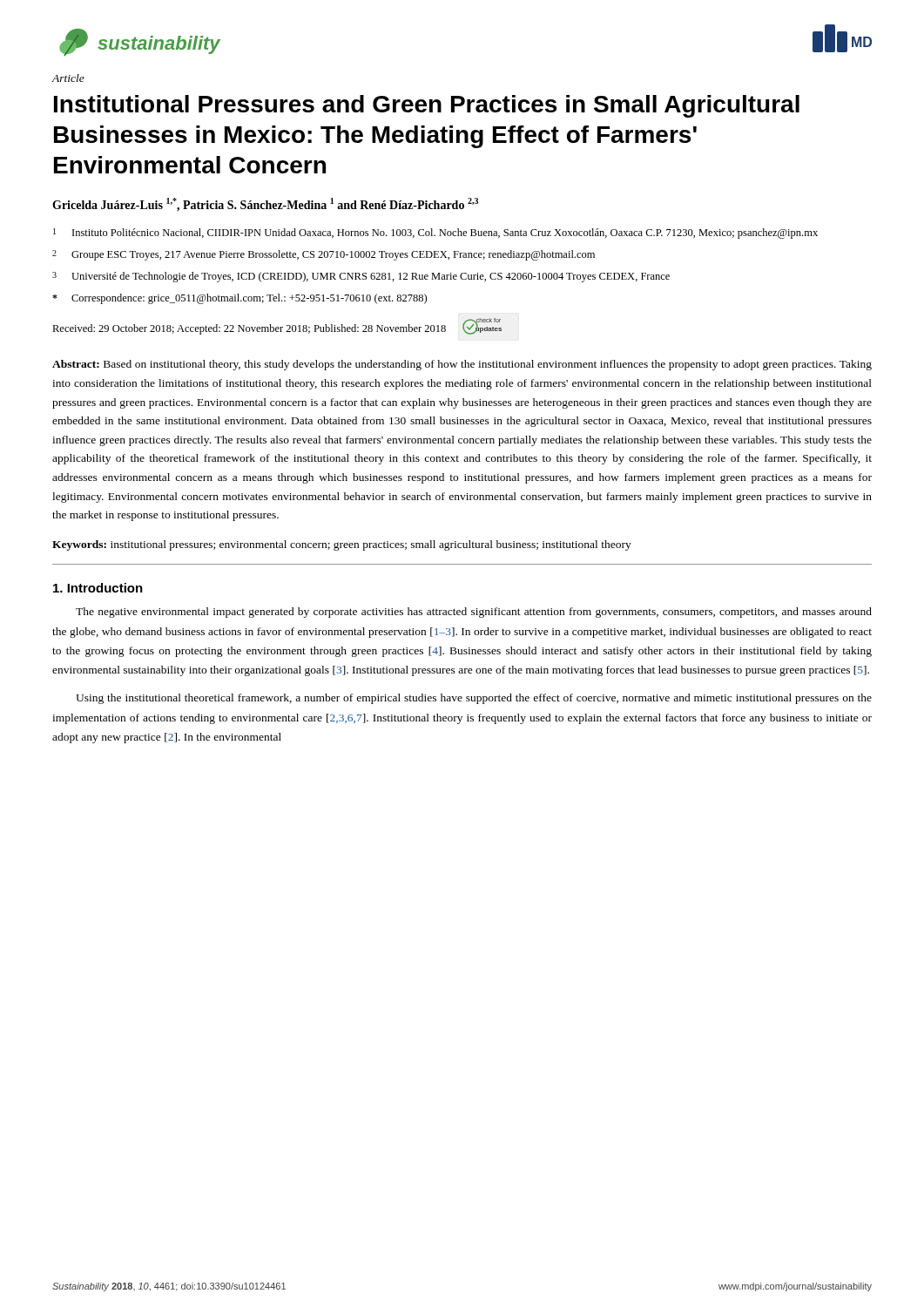Click on the text block containing "Received: 29 October 2018; Accepted: 22"

(x=286, y=329)
